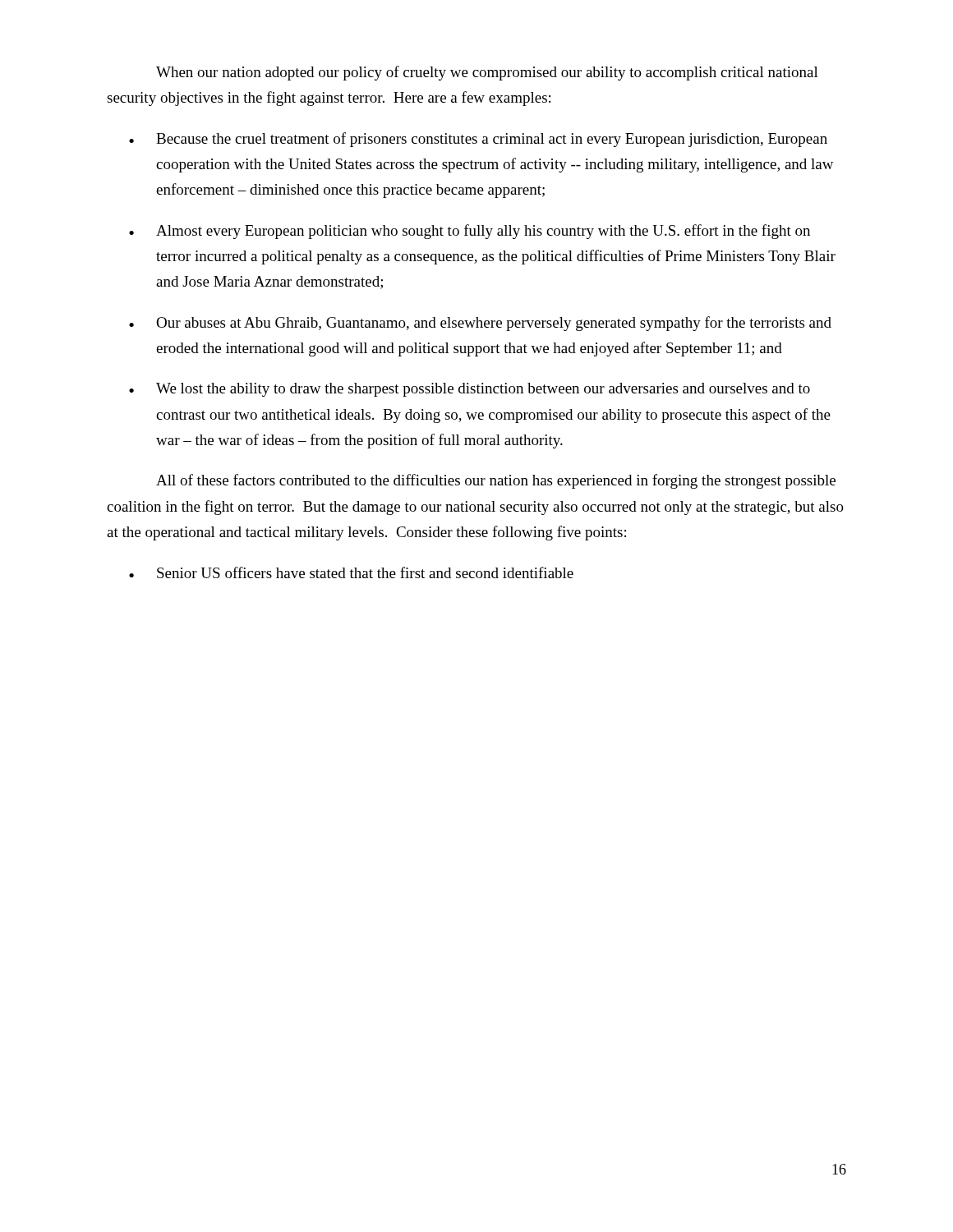
Task: Locate the text block containing "When our nation adopted our policy of cruelty"
Action: click(x=462, y=85)
